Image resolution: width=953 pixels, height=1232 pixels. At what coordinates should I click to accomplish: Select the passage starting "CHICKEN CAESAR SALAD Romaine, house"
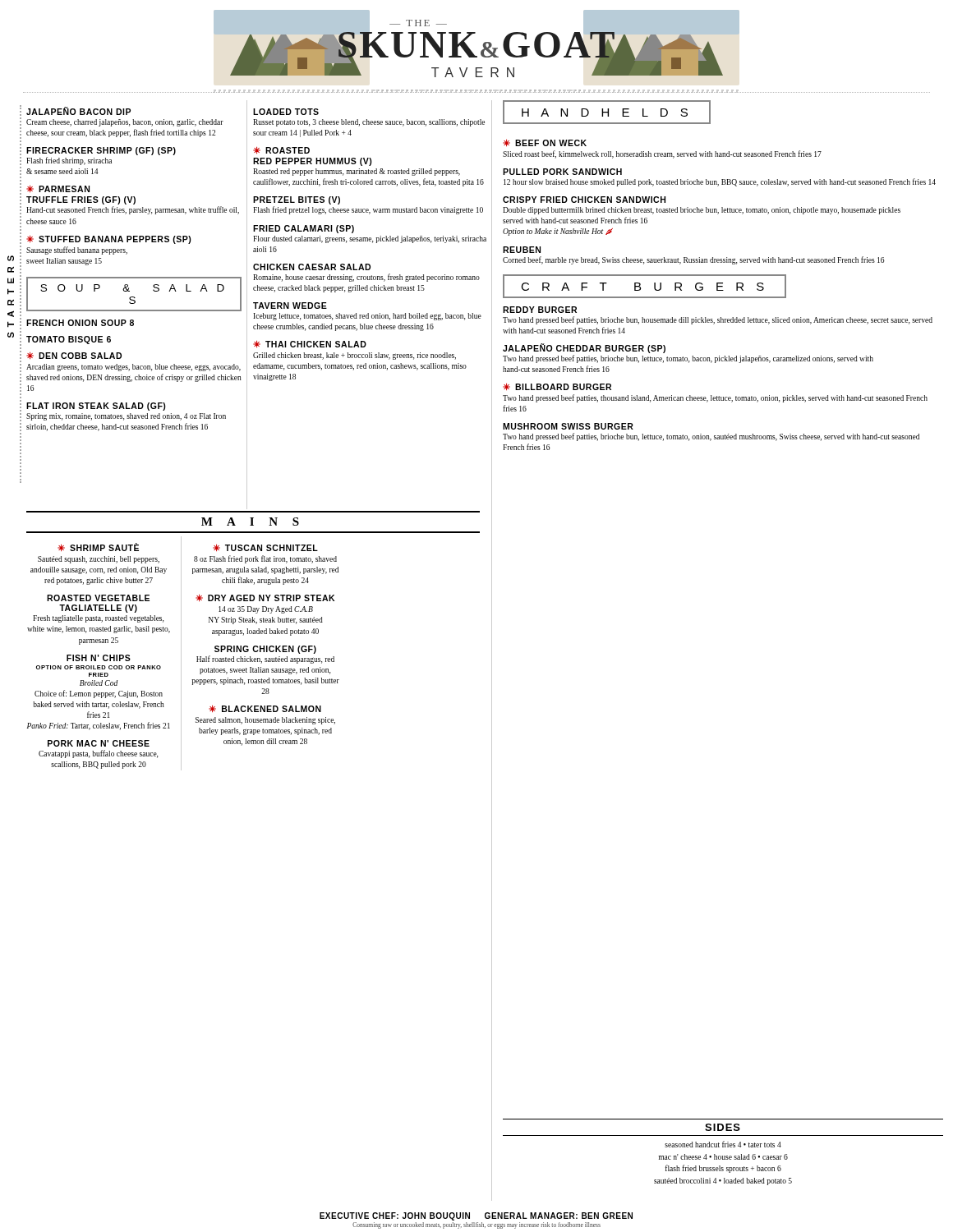point(371,278)
